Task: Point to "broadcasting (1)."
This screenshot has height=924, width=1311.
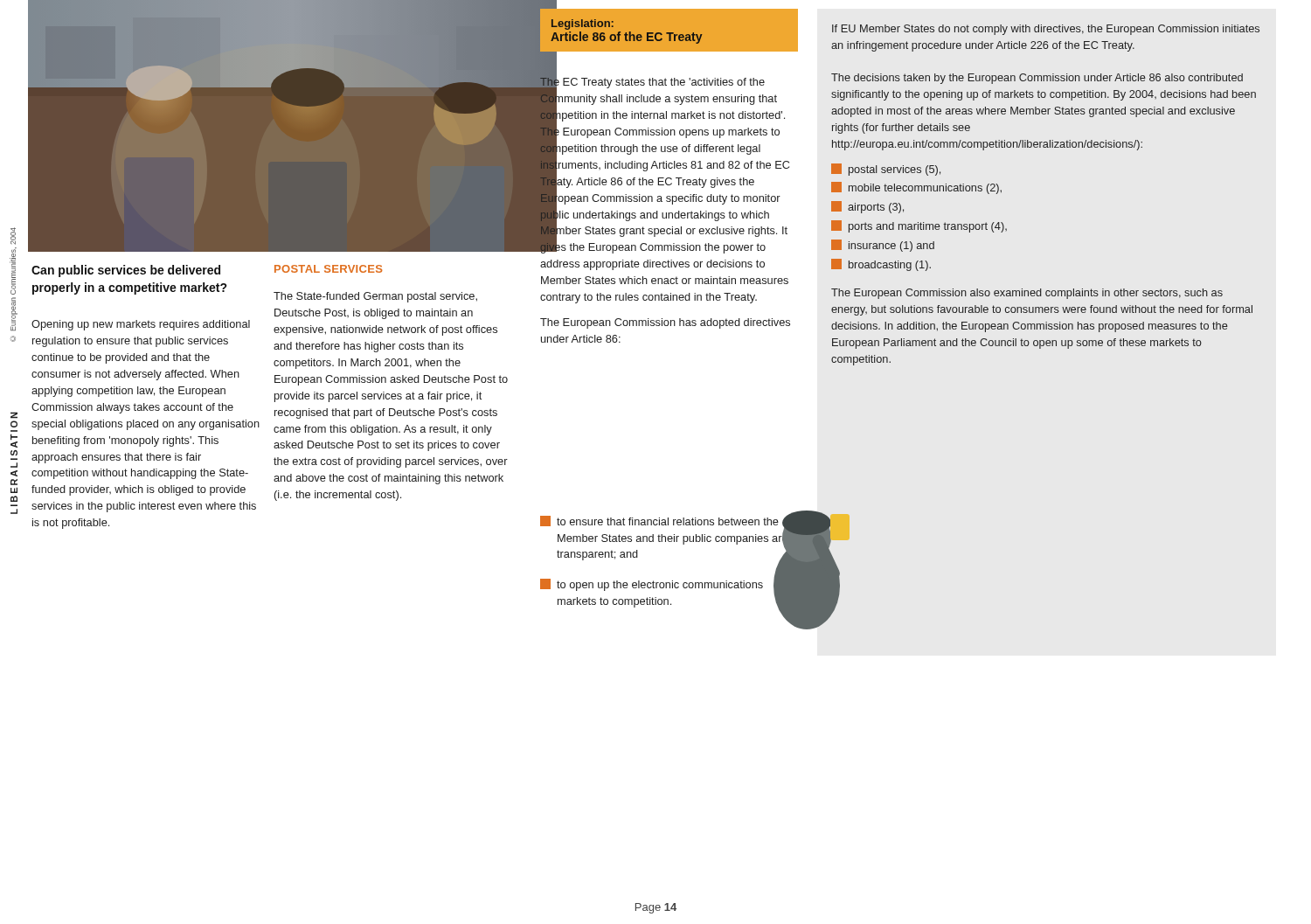Action: click(x=881, y=265)
